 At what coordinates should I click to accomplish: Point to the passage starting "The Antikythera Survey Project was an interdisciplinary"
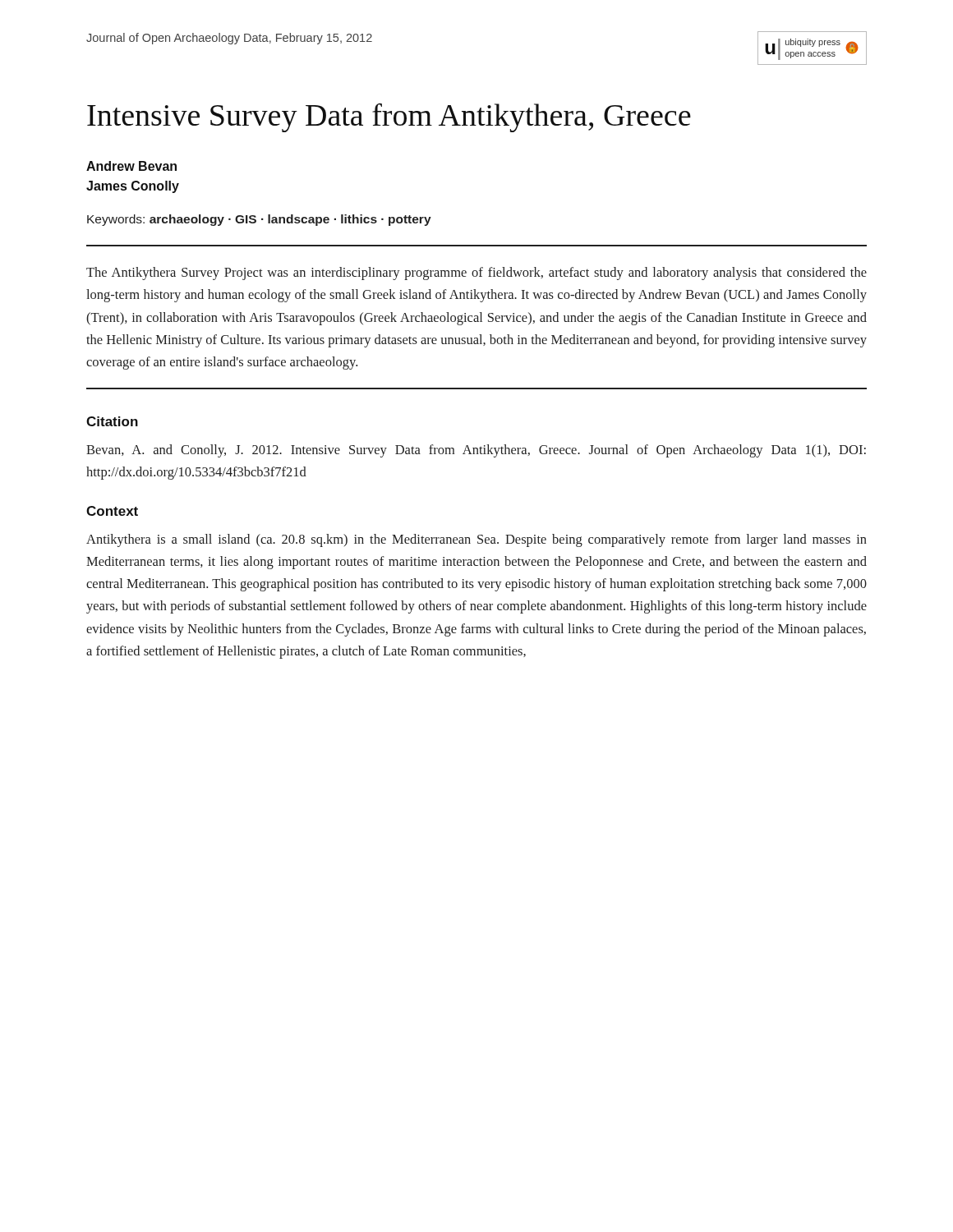pos(476,317)
